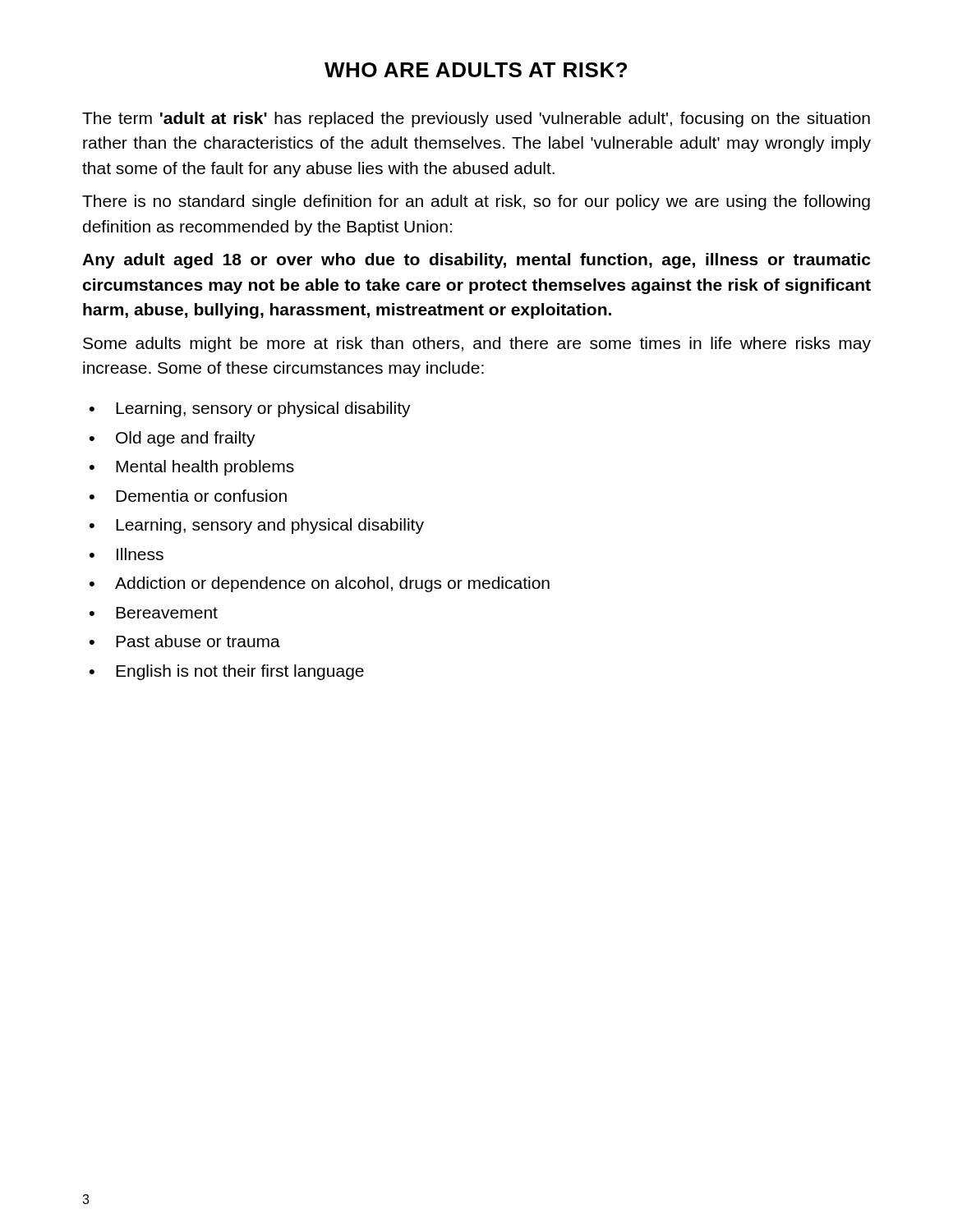The height and width of the screenshot is (1232, 953).
Task: Select the text block with the text "There is no standard single definition for"
Action: [x=476, y=214]
